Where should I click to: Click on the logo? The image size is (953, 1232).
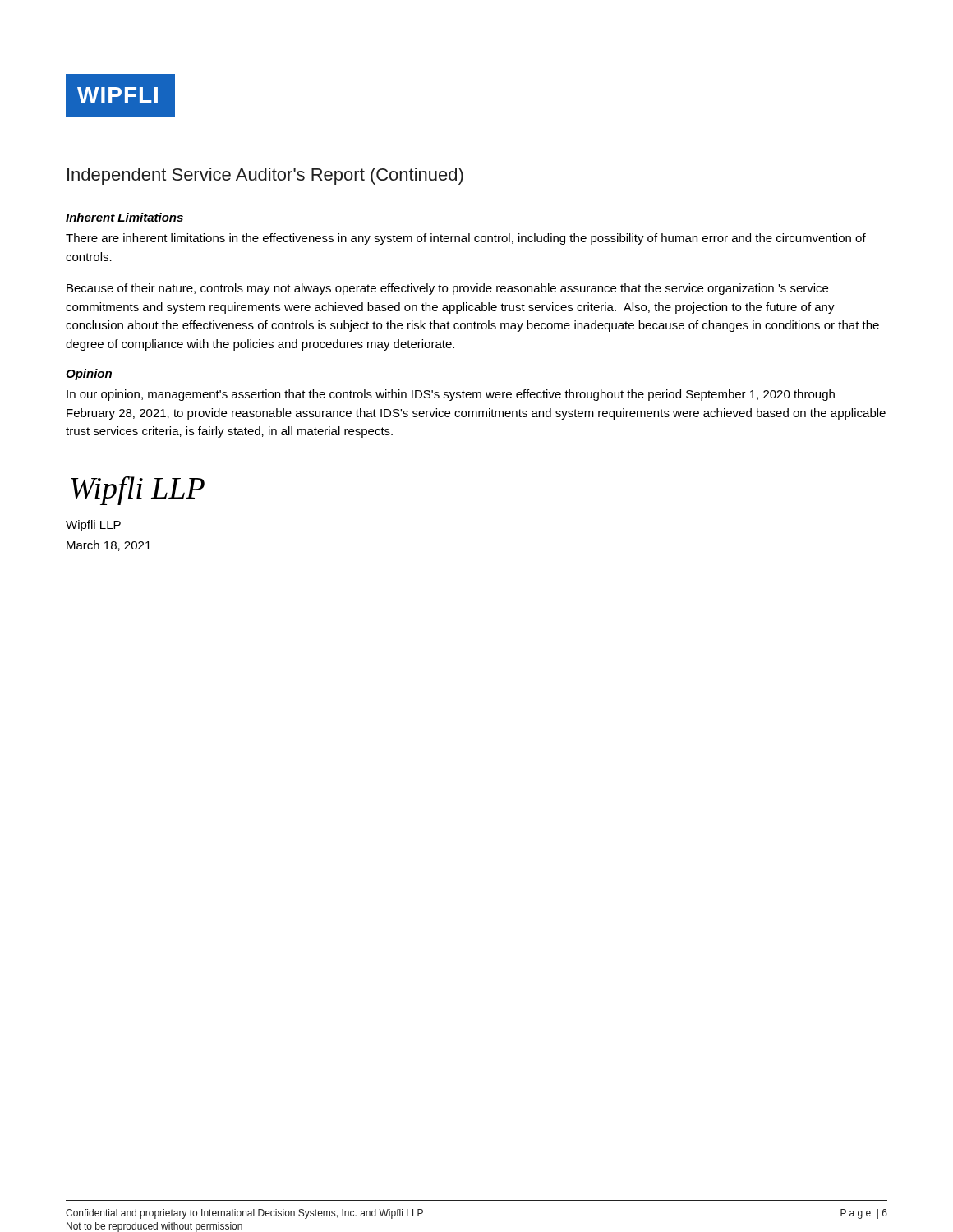click(x=476, y=107)
